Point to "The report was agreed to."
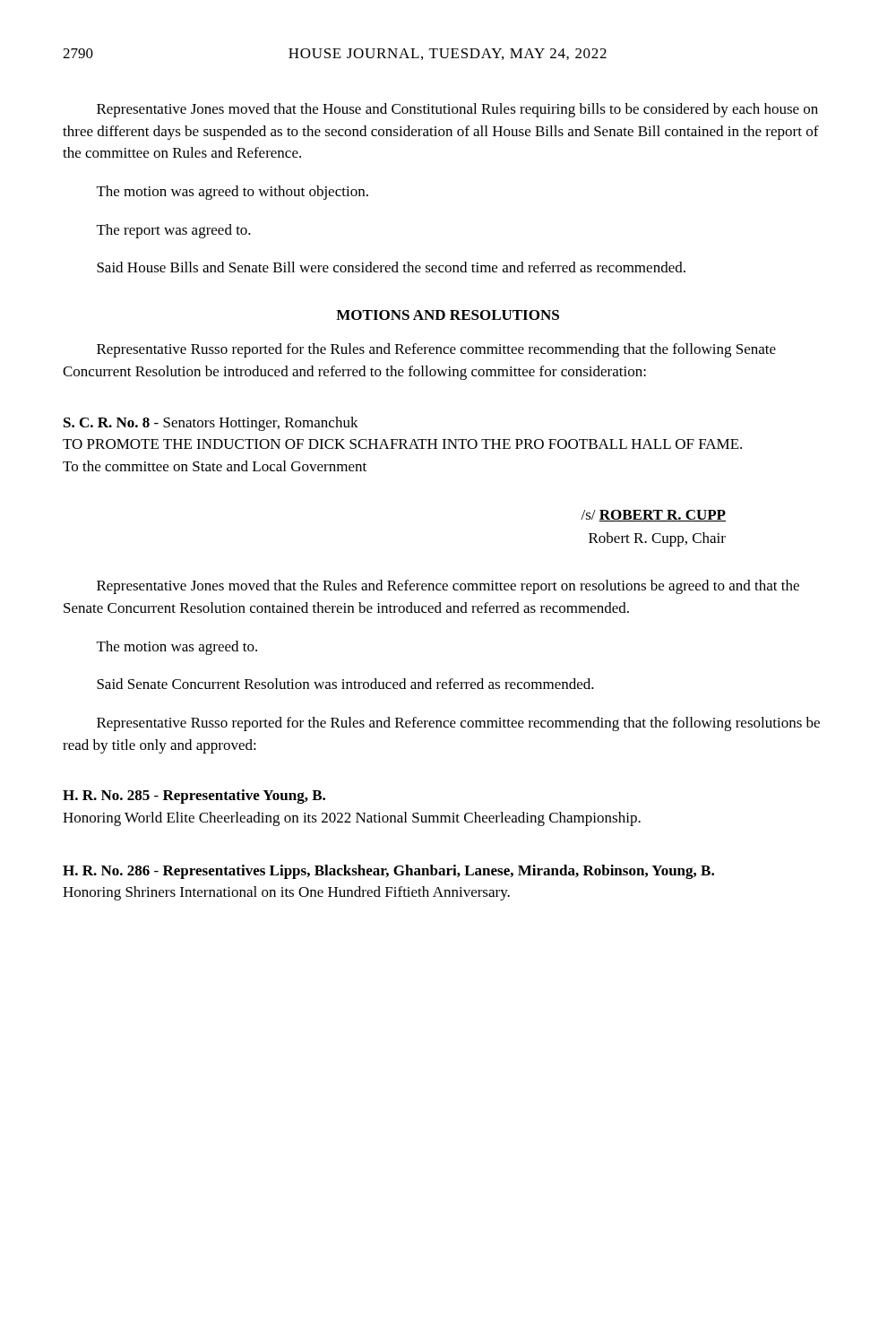The width and height of the screenshot is (896, 1344). click(174, 231)
